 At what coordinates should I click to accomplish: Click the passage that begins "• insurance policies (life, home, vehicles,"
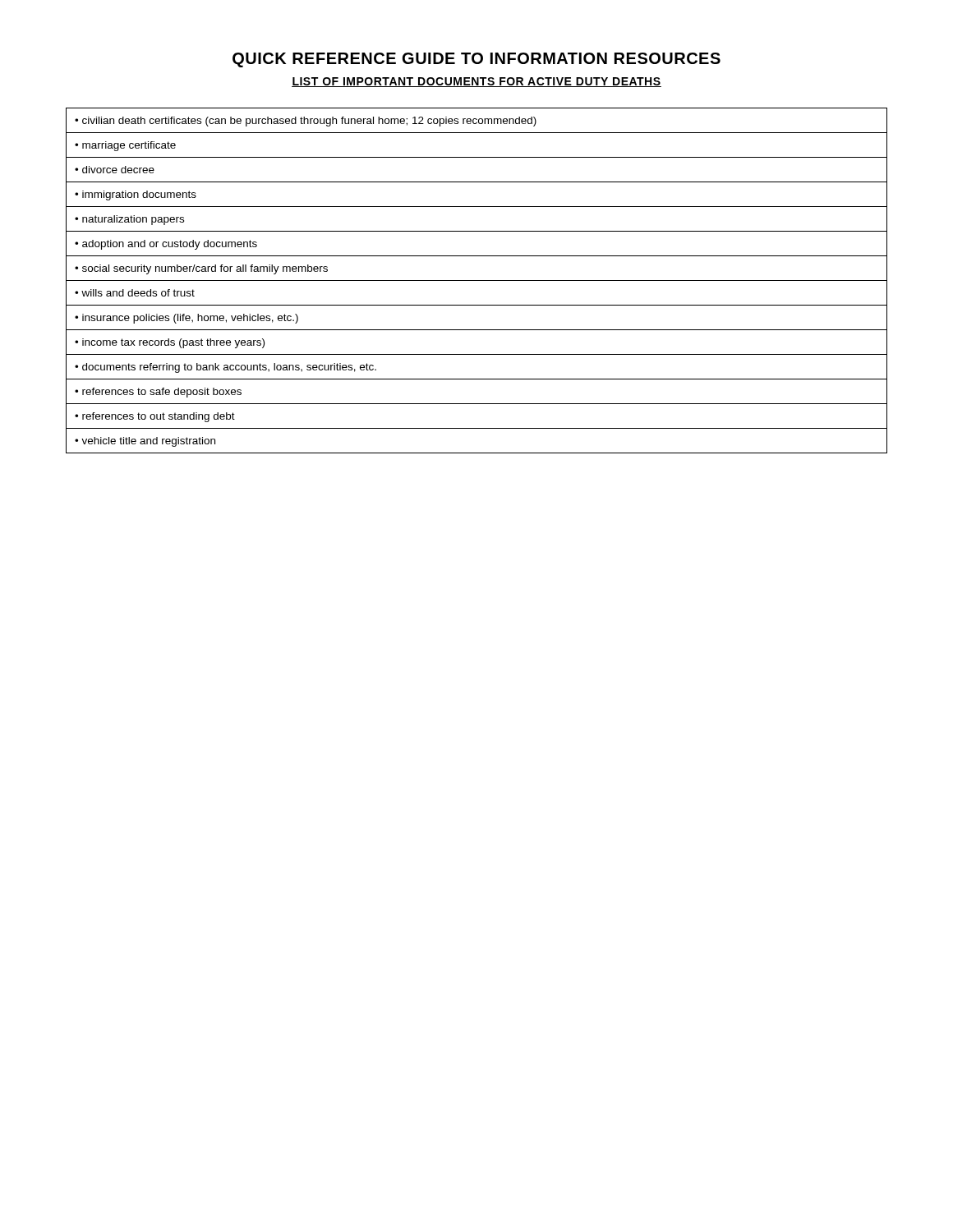tap(476, 317)
